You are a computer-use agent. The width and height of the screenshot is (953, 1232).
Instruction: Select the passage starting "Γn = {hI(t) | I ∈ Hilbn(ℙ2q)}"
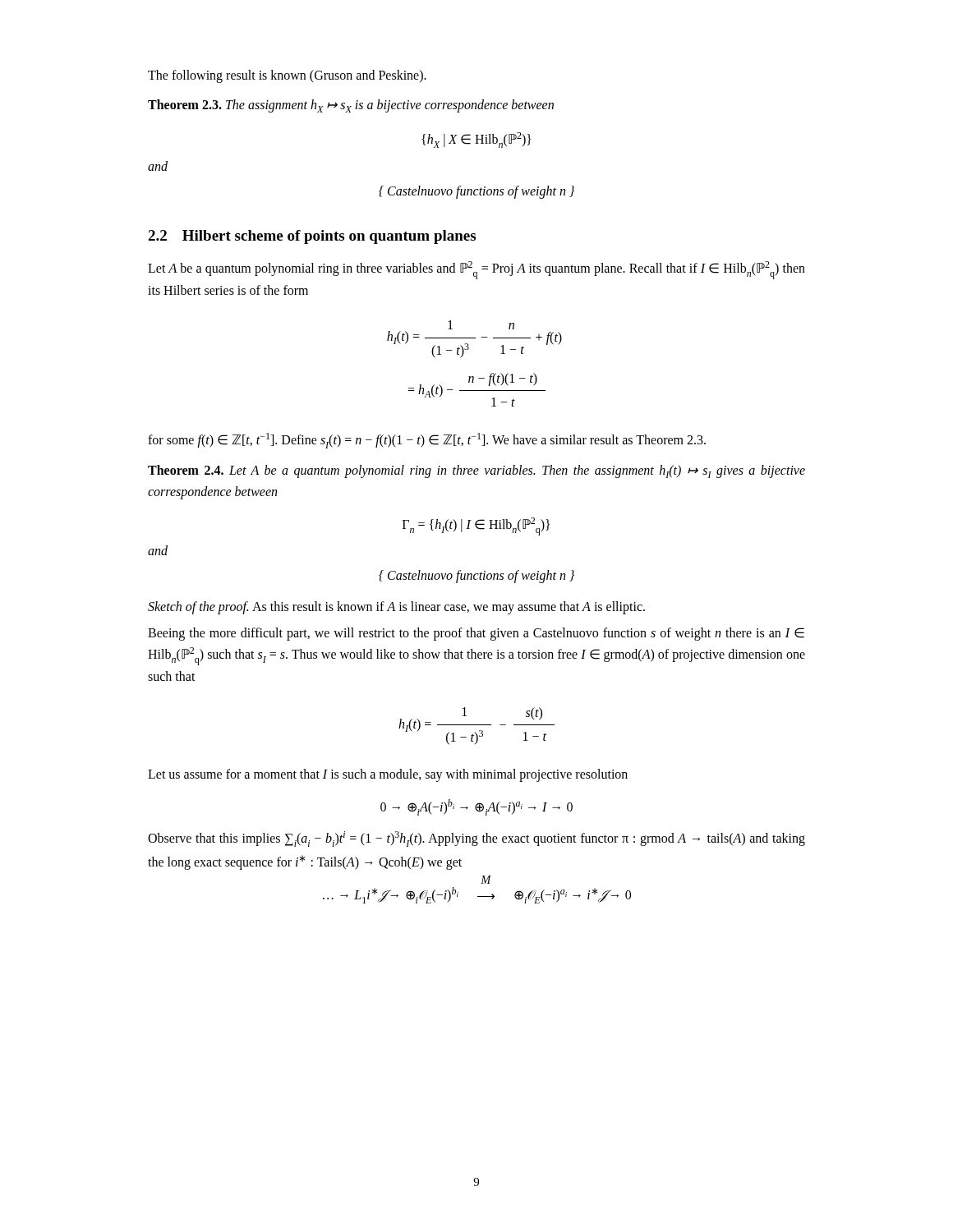(476, 525)
